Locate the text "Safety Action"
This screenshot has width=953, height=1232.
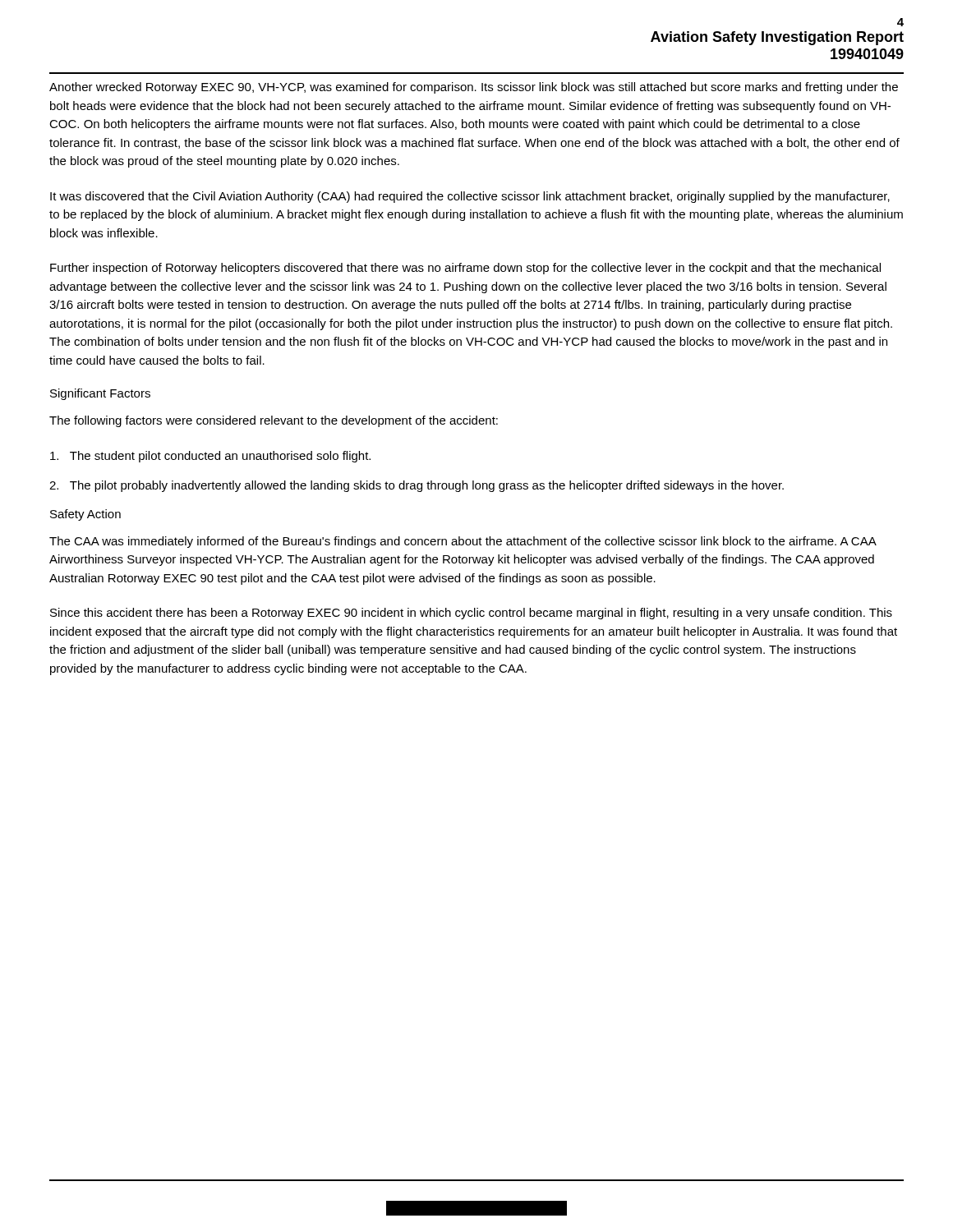pyautogui.click(x=85, y=513)
